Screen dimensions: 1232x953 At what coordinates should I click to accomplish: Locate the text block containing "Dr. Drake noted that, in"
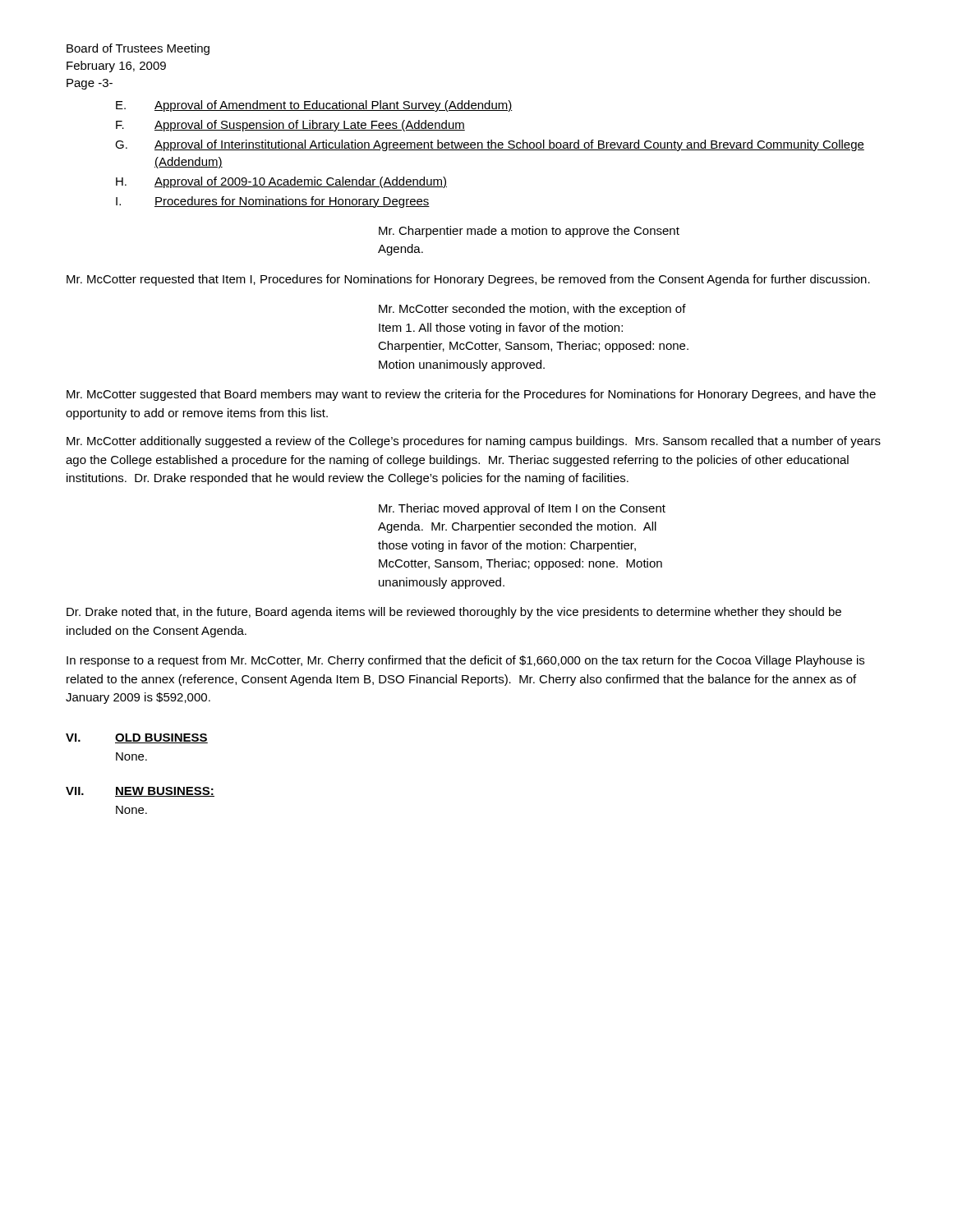tap(454, 621)
